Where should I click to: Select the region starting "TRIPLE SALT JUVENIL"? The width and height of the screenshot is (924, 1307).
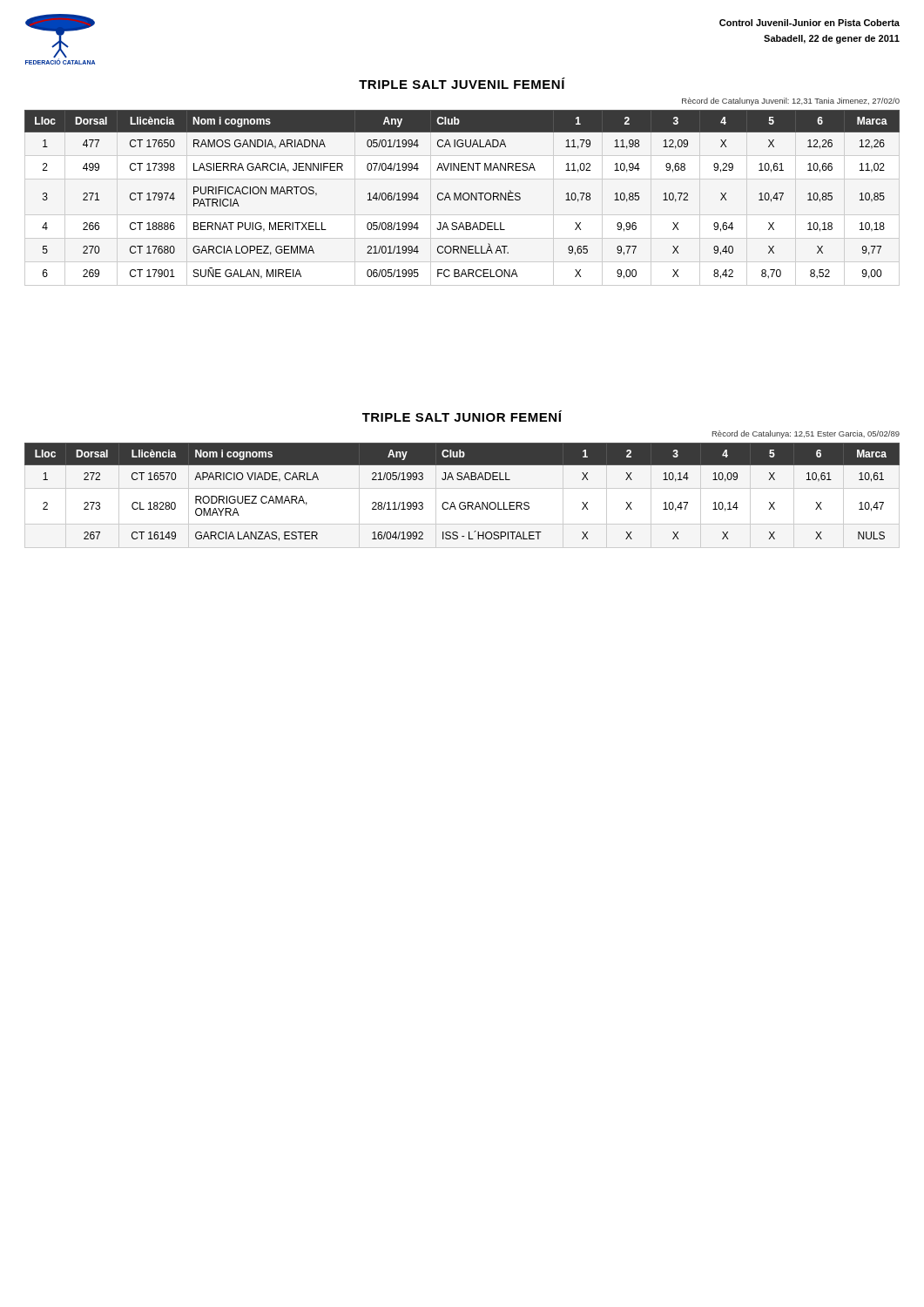(462, 84)
